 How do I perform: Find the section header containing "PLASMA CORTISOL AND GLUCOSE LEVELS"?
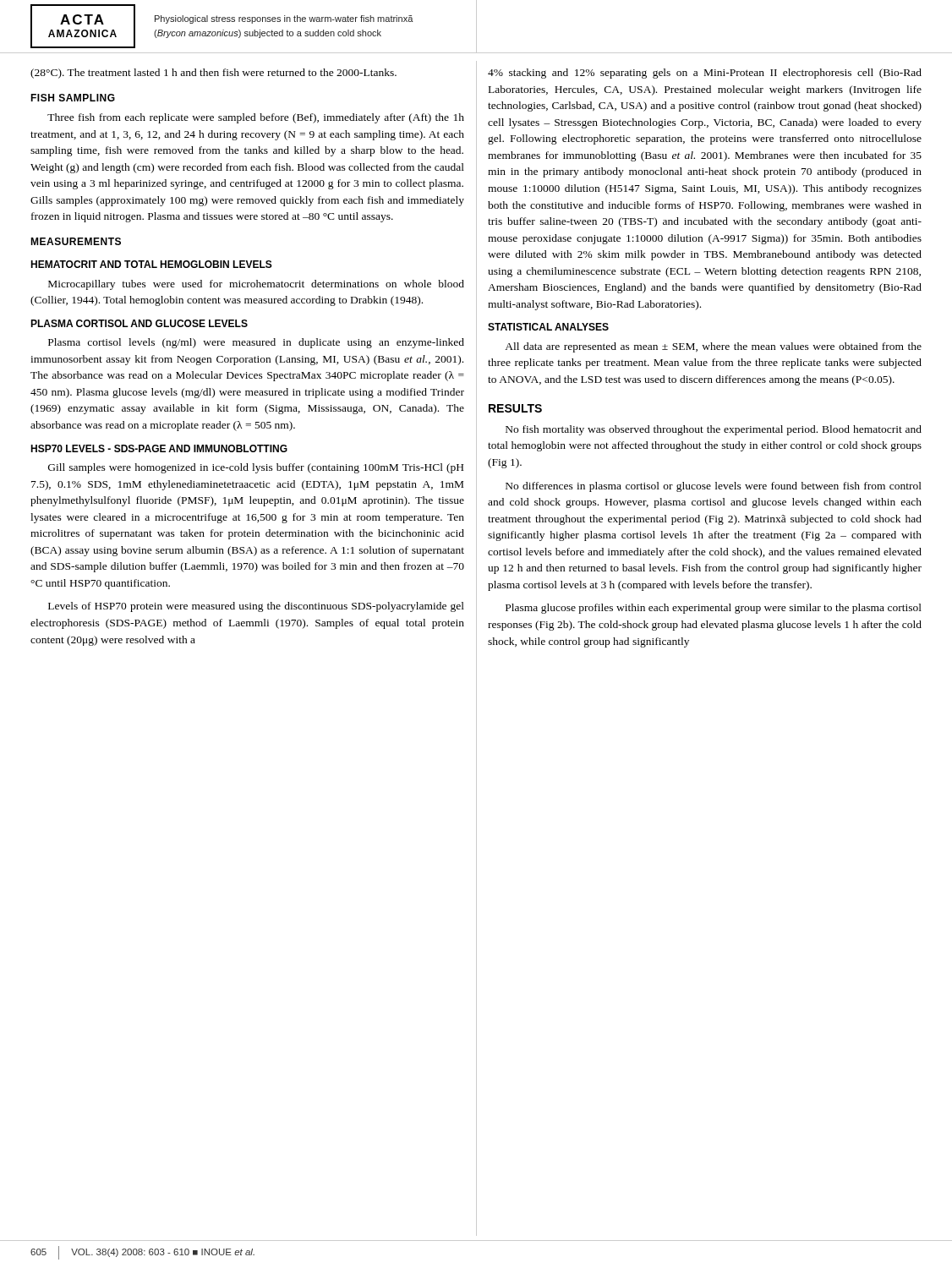139,324
